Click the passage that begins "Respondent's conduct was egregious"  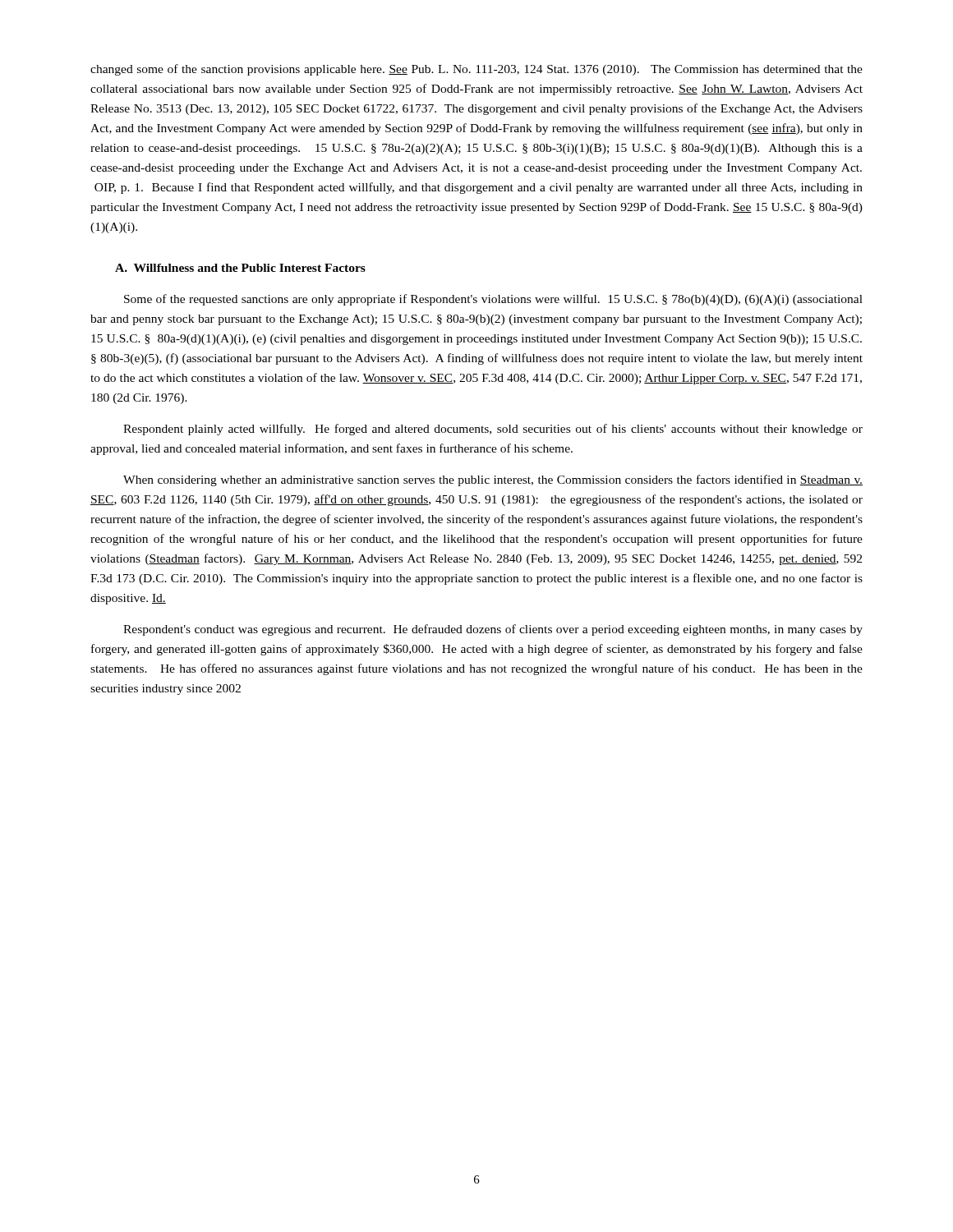[476, 659]
